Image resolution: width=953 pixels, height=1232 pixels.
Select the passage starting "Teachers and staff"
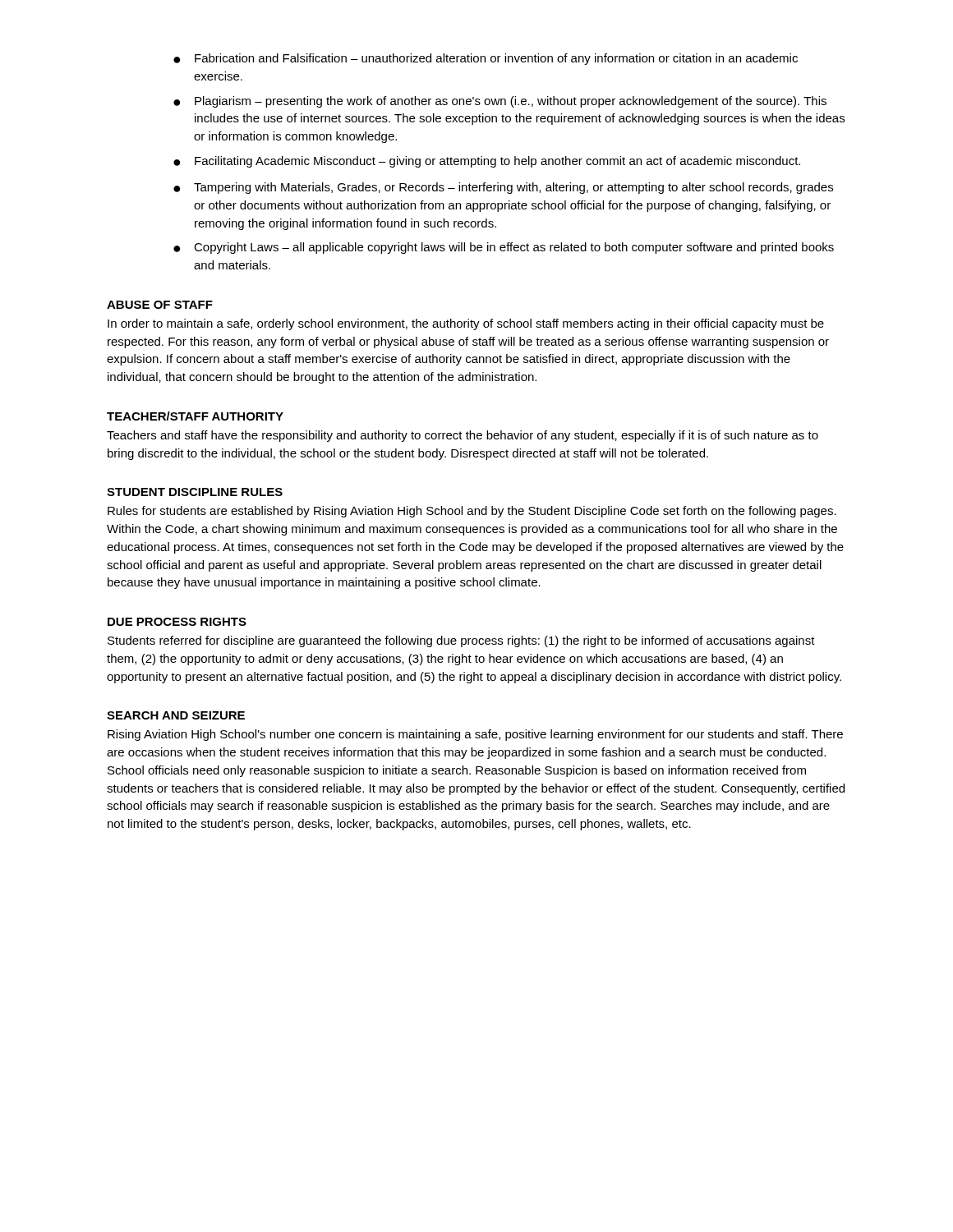(x=463, y=444)
